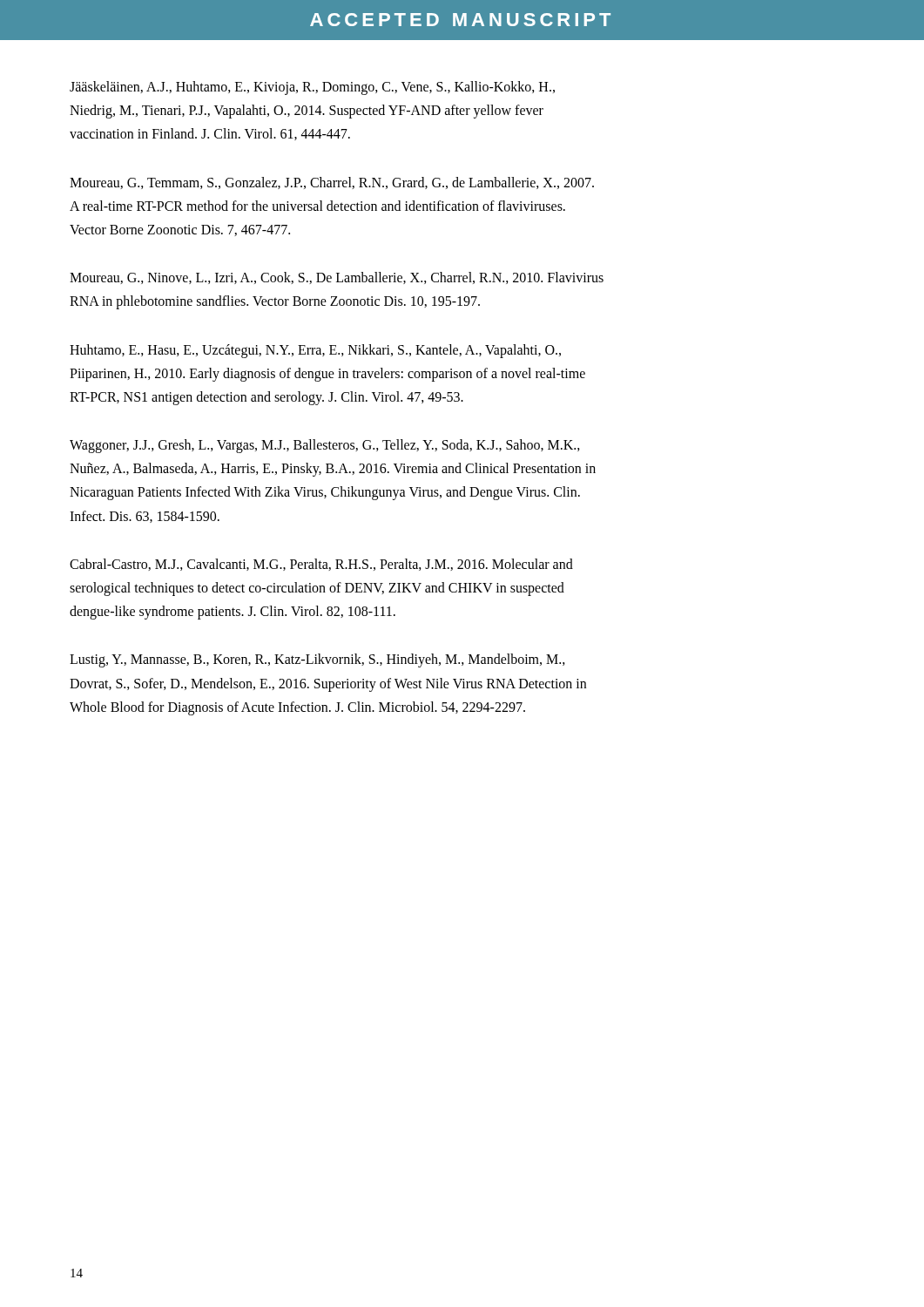Select the passage starting "Cabral-Castro, M.J., Cavalcanti, M.G., Peralta, R.H.S.,"
This screenshot has width=924, height=1307.
click(x=321, y=588)
